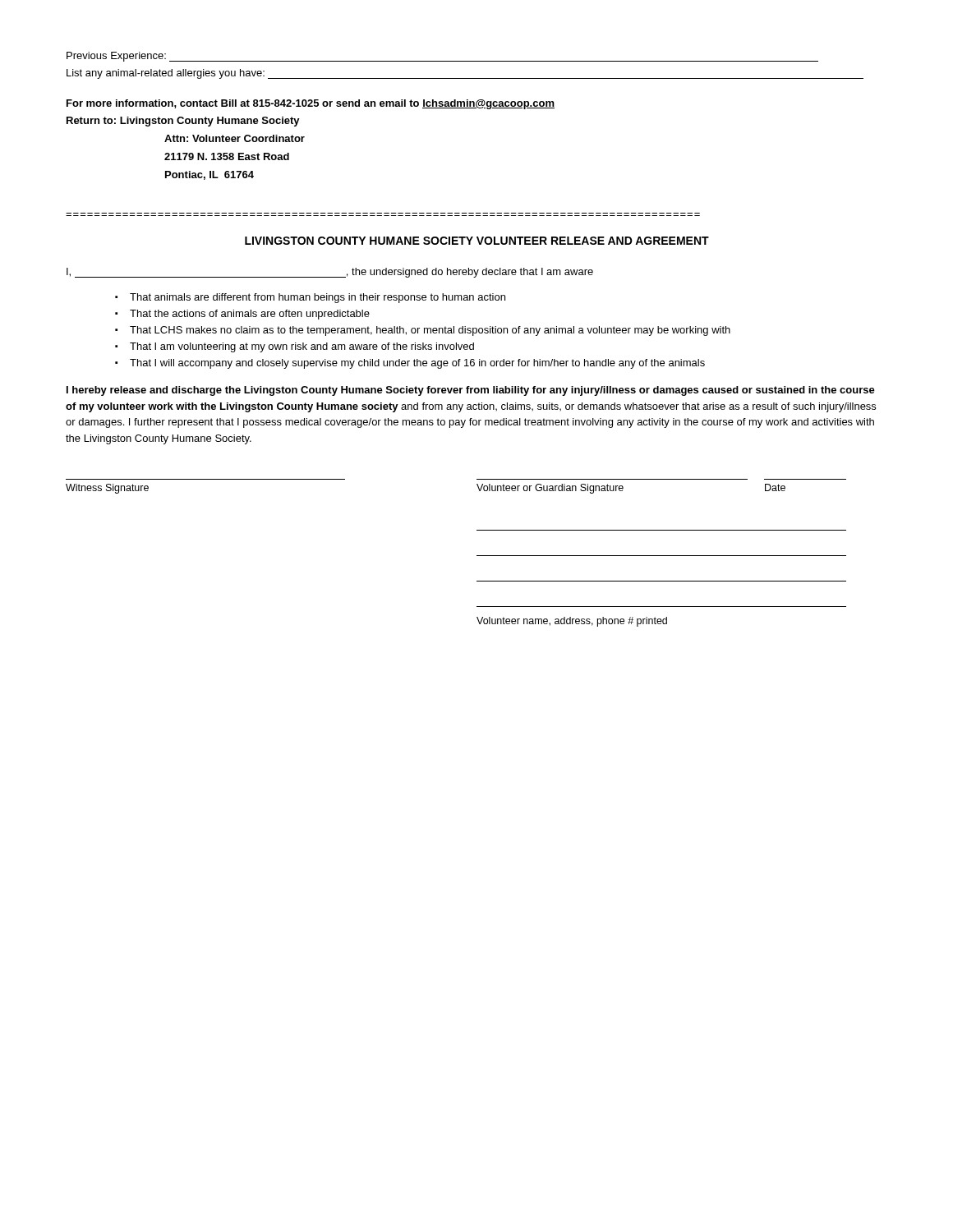Select the block starting "That I am volunteering at"
The image size is (953, 1232).
pos(302,346)
